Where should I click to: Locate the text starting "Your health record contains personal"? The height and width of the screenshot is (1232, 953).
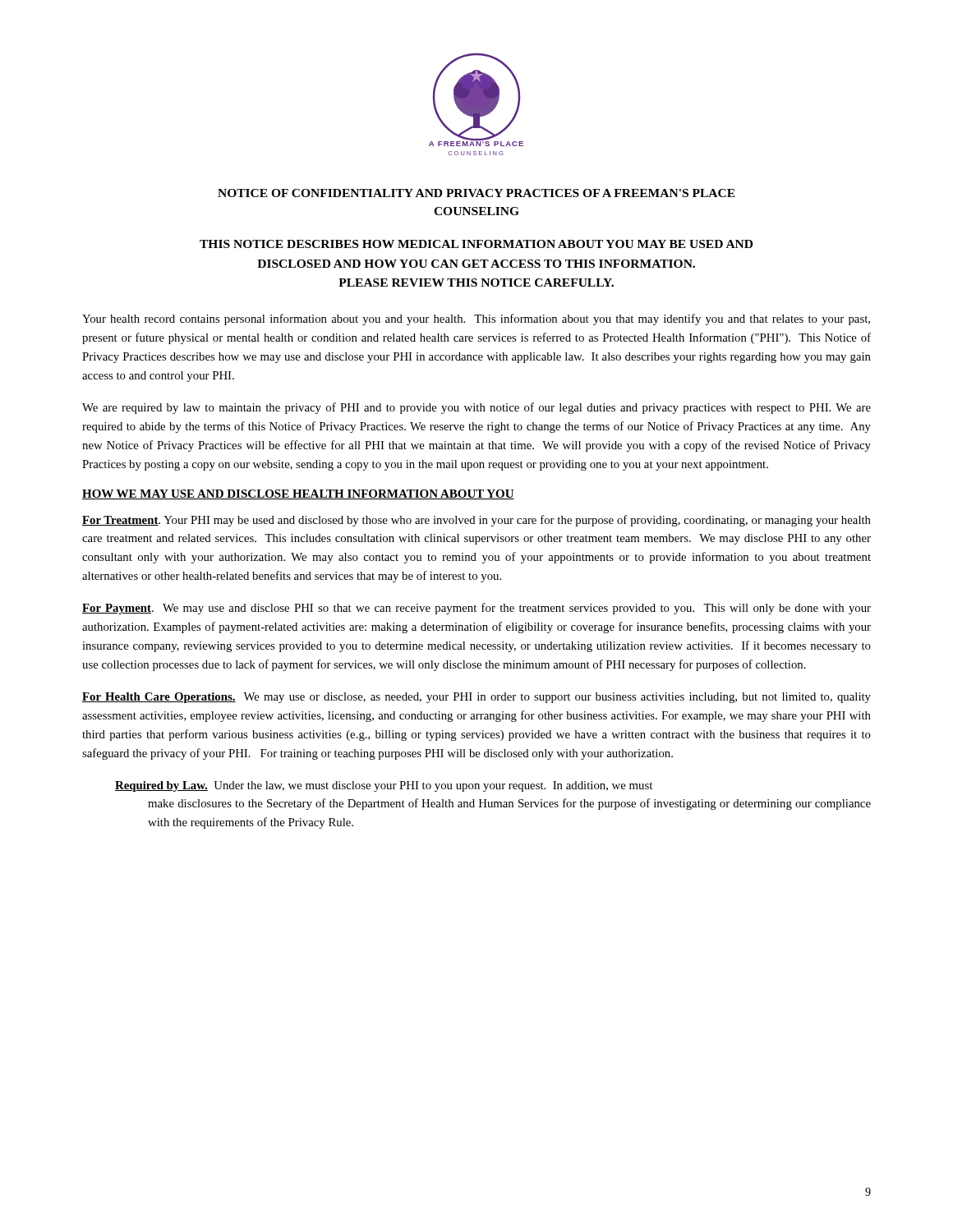tap(476, 347)
